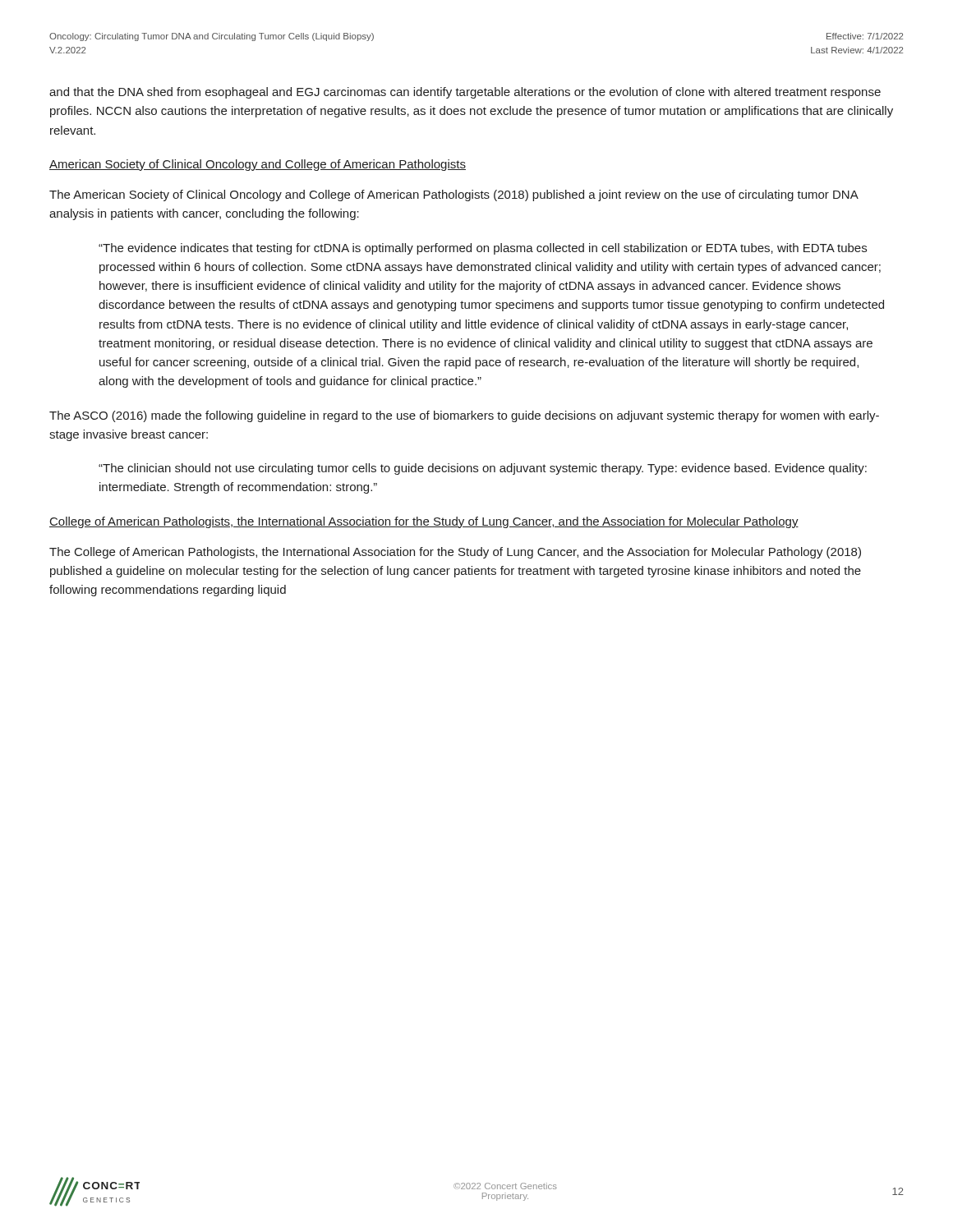Point to the block beginning "and that the DNA"
The height and width of the screenshot is (1232, 953).
click(x=471, y=111)
